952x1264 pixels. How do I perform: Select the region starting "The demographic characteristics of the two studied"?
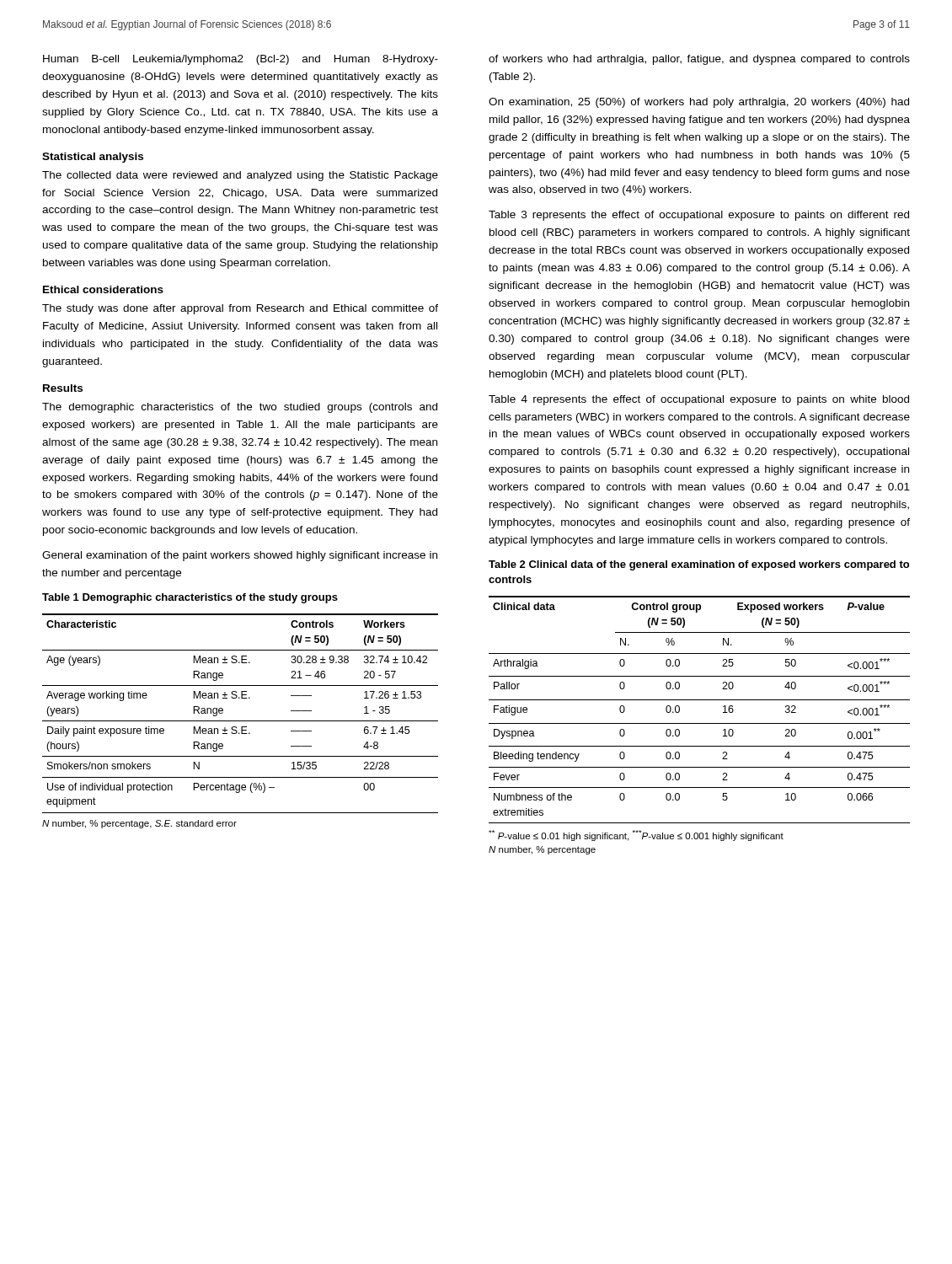240,469
